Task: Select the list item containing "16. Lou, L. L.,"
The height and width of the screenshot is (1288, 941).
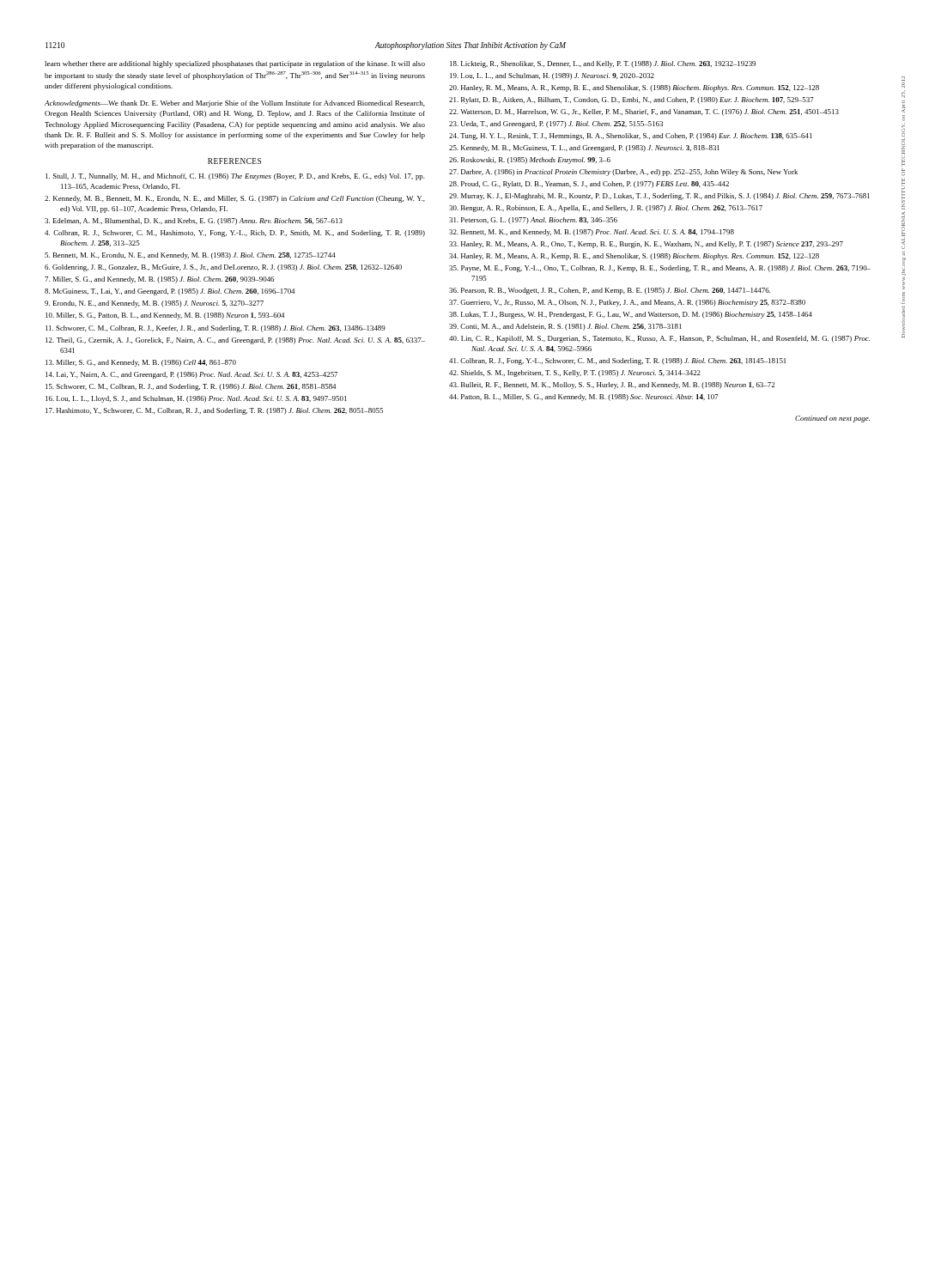Action: click(x=196, y=398)
